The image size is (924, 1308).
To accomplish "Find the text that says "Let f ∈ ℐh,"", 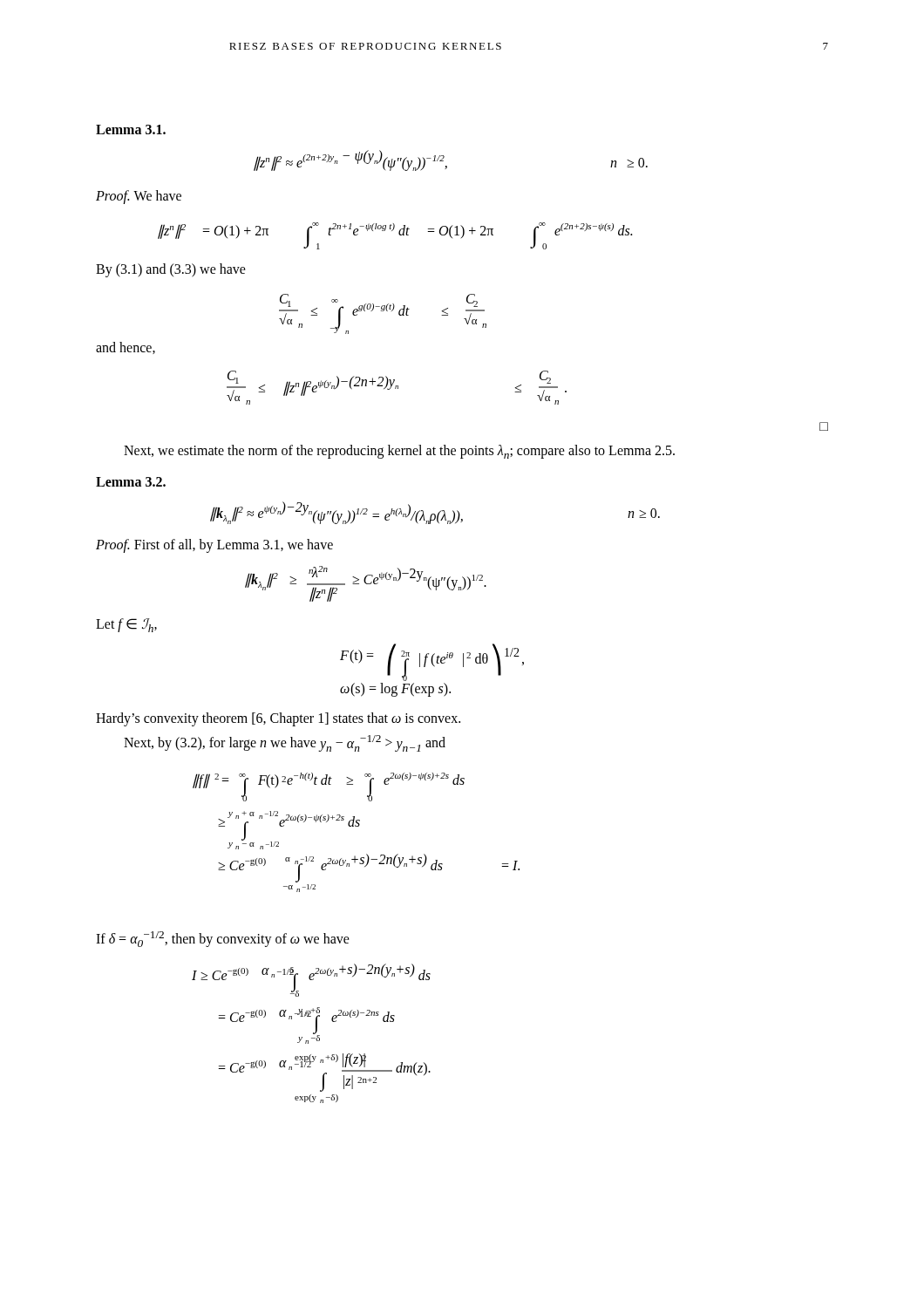I will coord(127,626).
